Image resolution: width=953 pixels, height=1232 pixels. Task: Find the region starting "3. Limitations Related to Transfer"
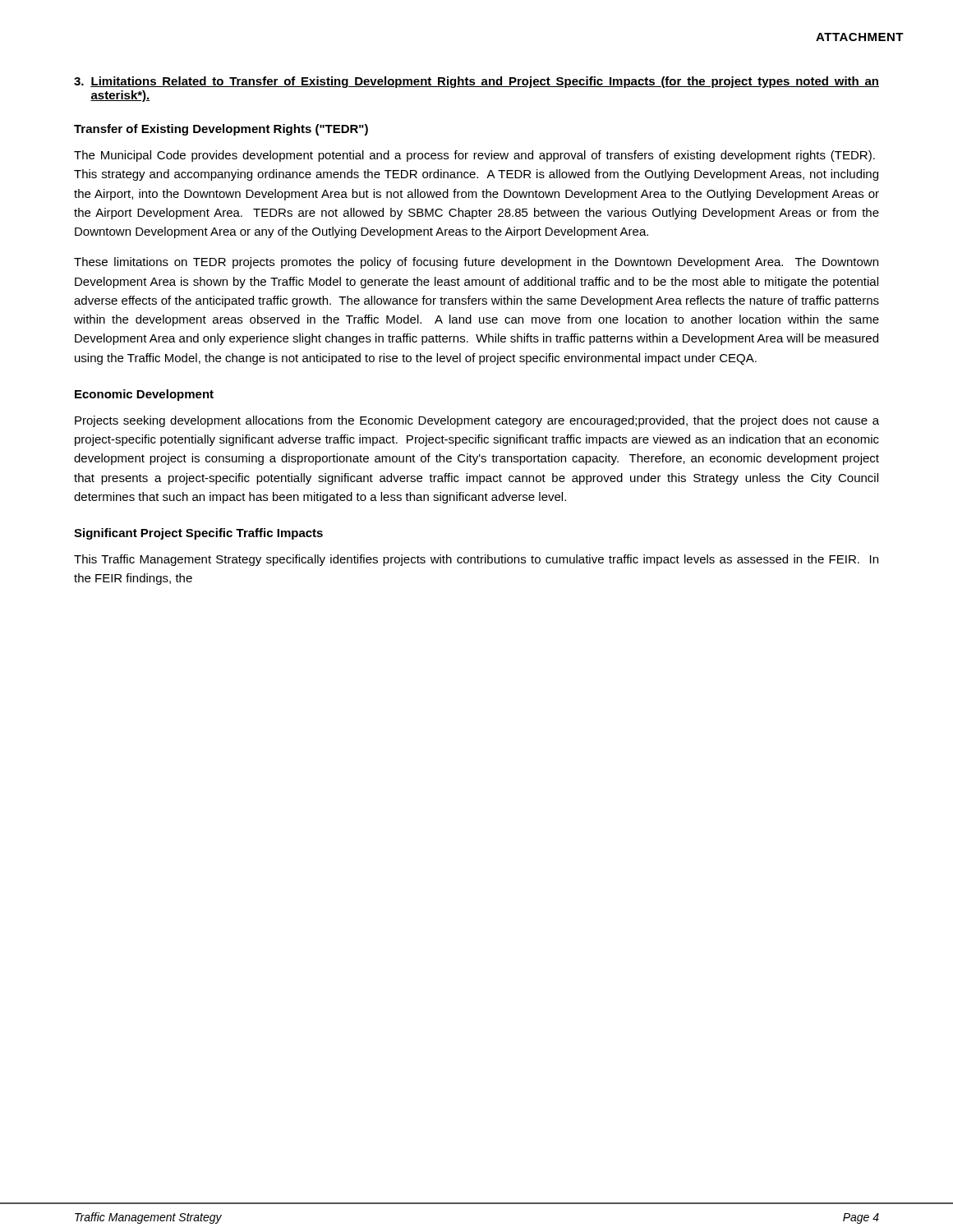coord(476,88)
